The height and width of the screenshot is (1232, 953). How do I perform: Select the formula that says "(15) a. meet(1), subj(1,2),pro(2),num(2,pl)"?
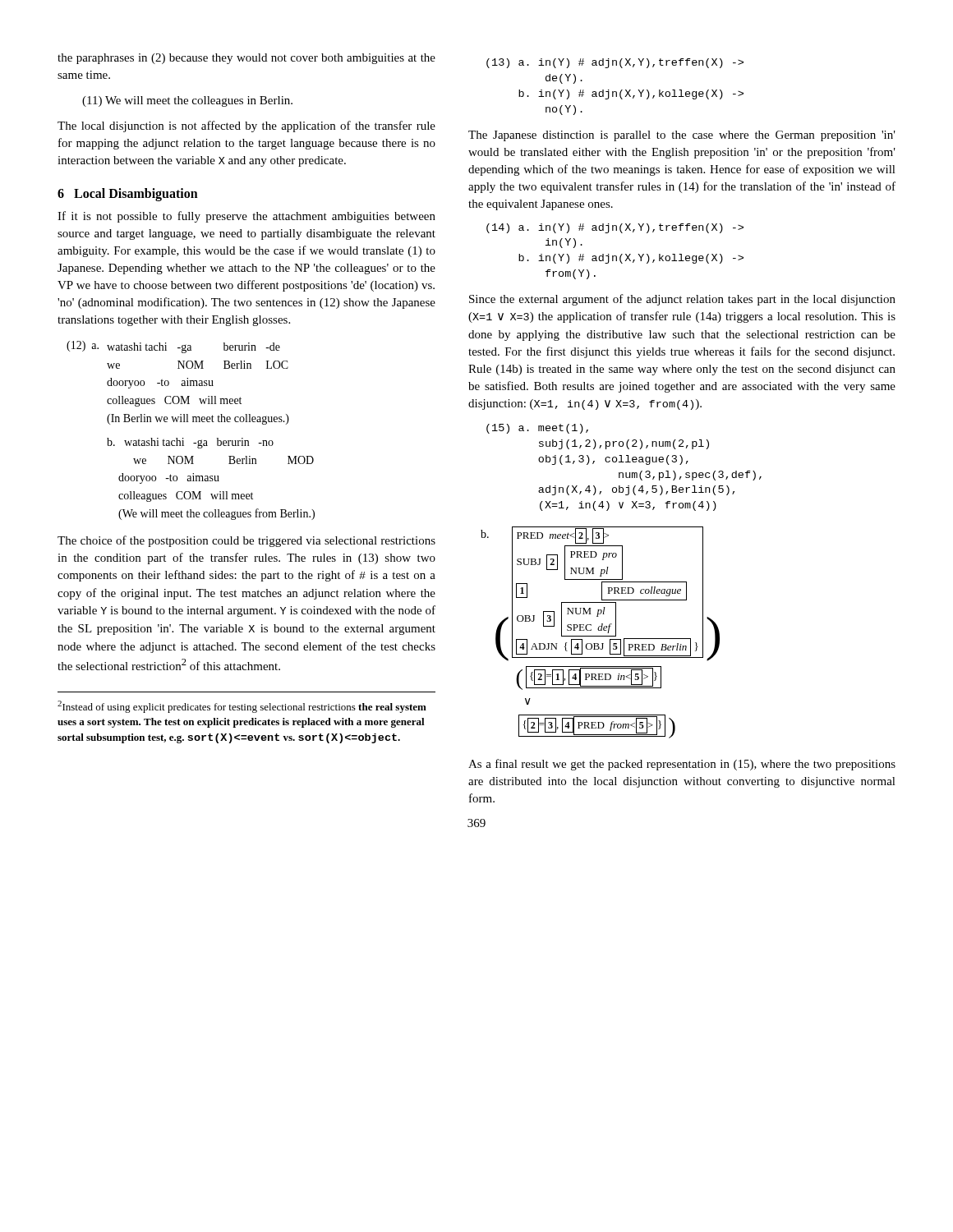click(625, 467)
